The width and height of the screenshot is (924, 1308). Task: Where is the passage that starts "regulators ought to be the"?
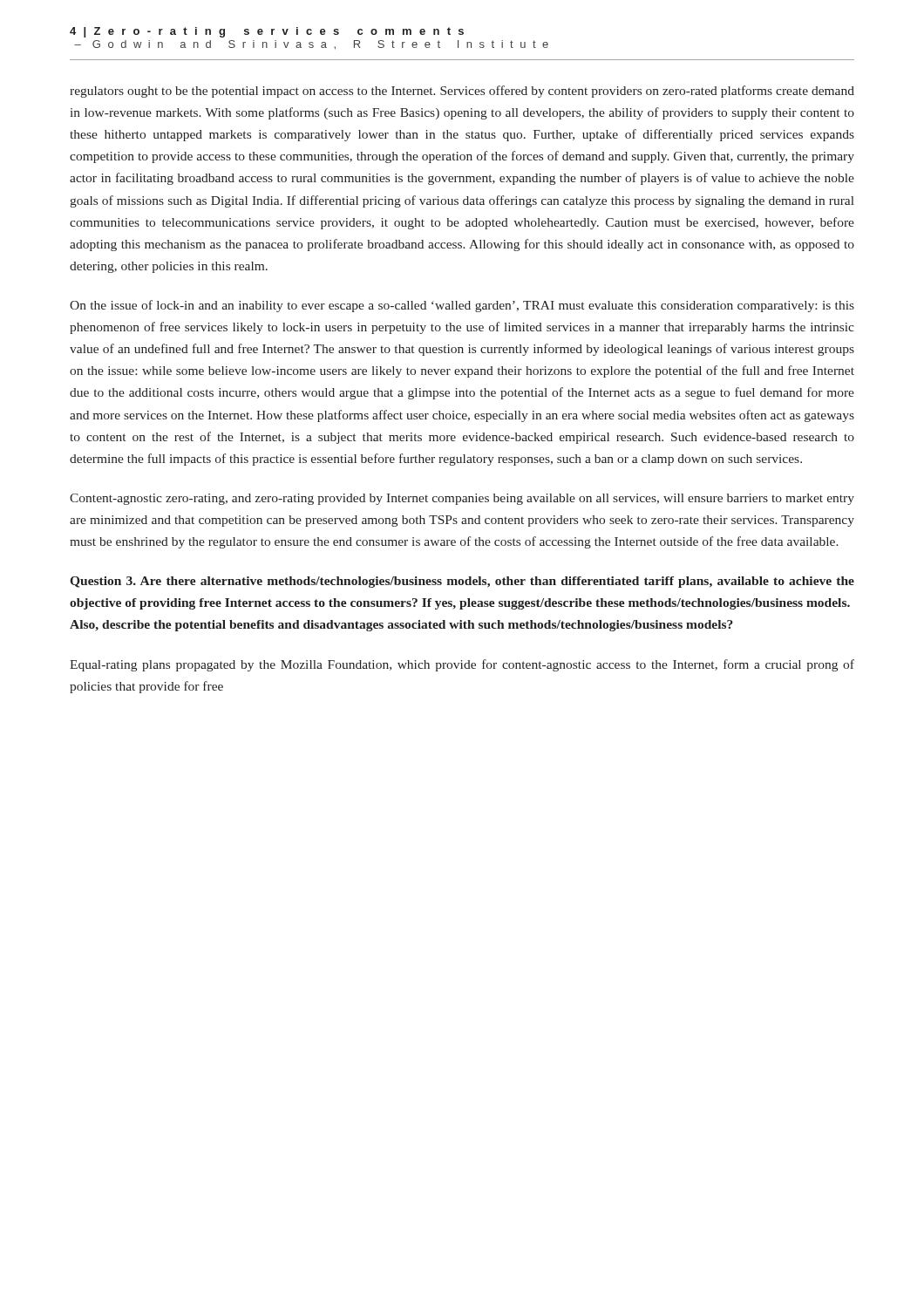[x=462, y=178]
